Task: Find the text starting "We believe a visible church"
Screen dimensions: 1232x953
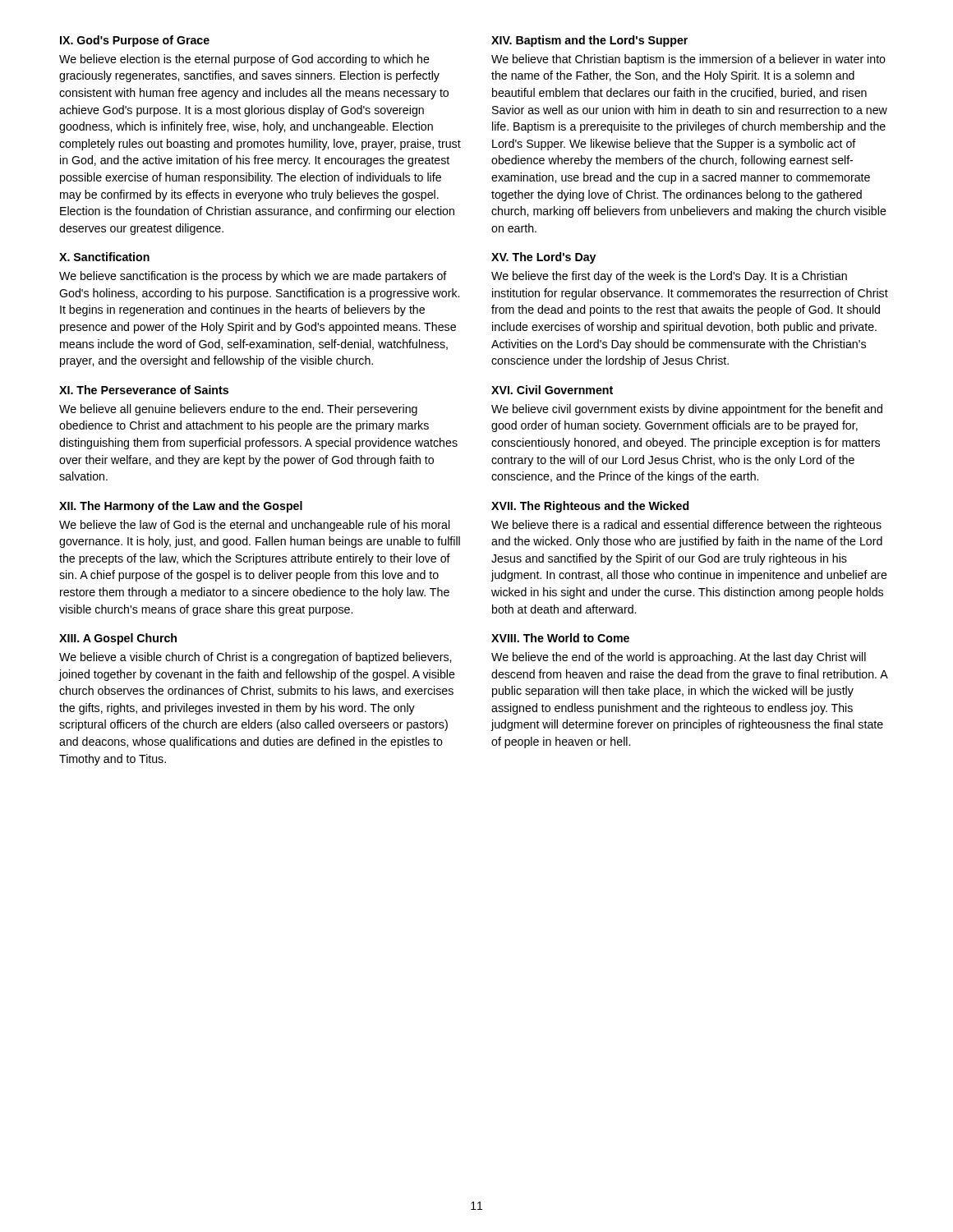Action: point(257,708)
